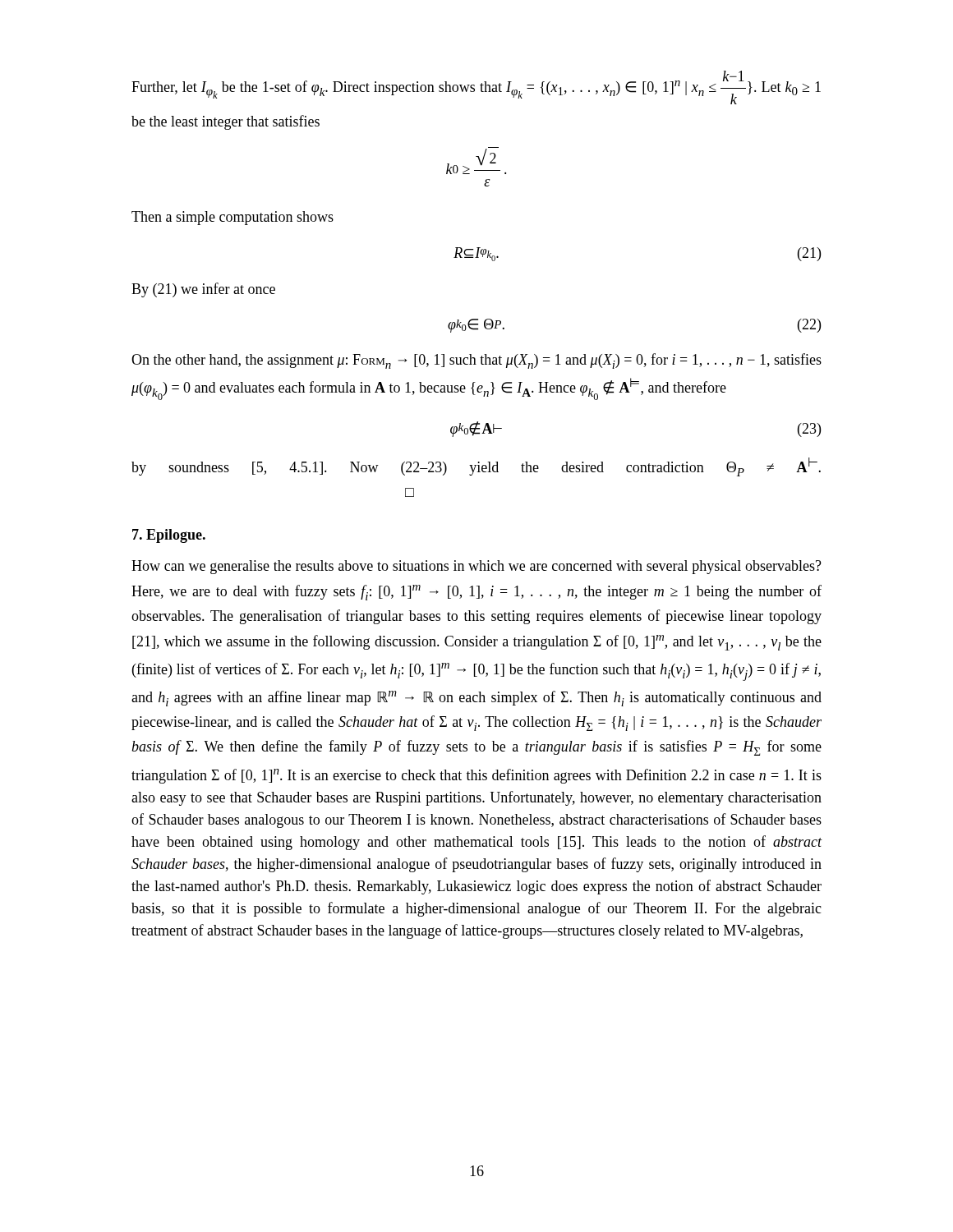Locate the formula containing "φk0 ∉ A⊢ (23)"
The height and width of the screenshot is (1232, 953).
pos(476,429)
